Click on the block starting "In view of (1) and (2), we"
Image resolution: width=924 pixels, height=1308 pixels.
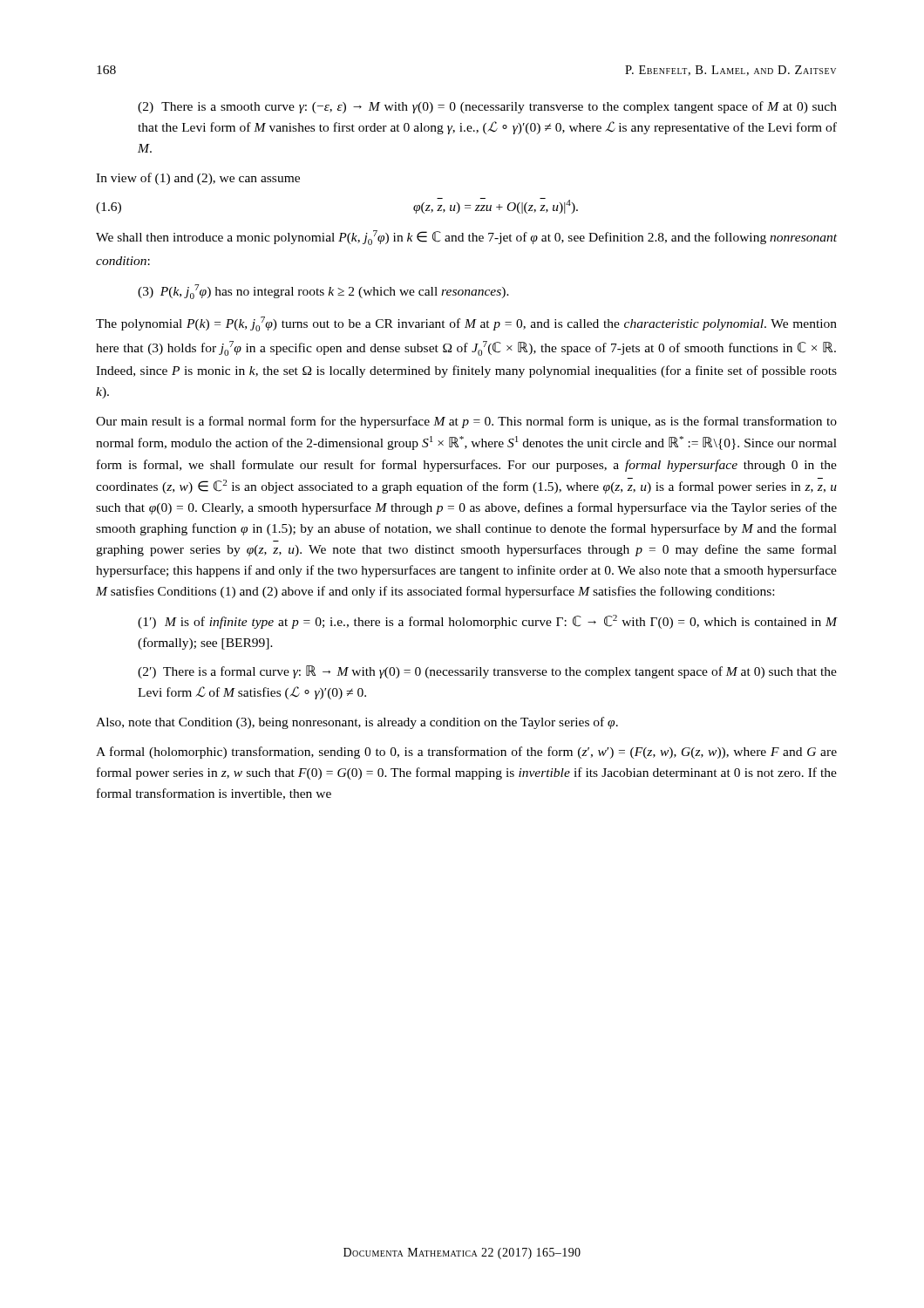pos(198,179)
